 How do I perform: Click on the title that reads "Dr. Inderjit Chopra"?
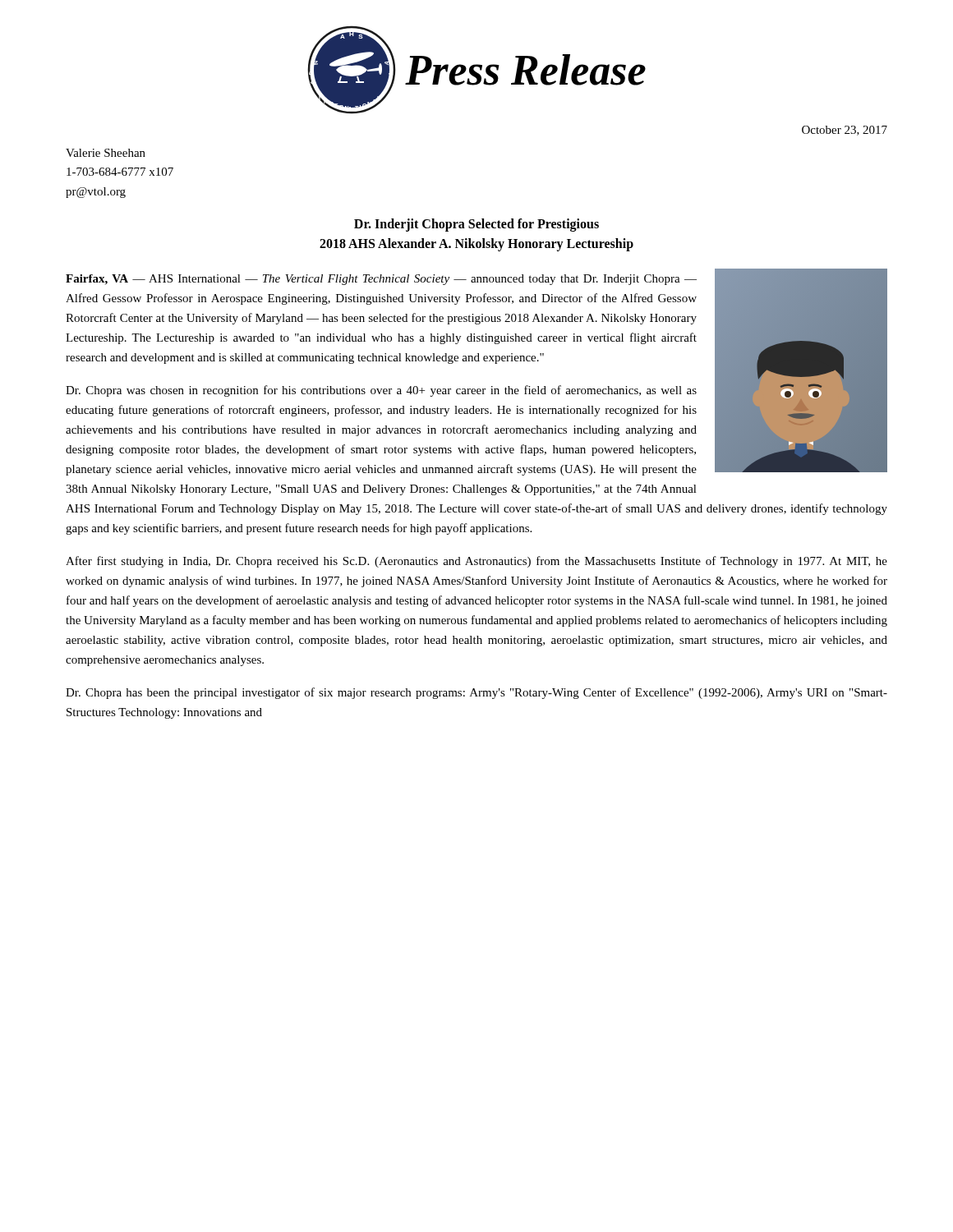click(476, 233)
